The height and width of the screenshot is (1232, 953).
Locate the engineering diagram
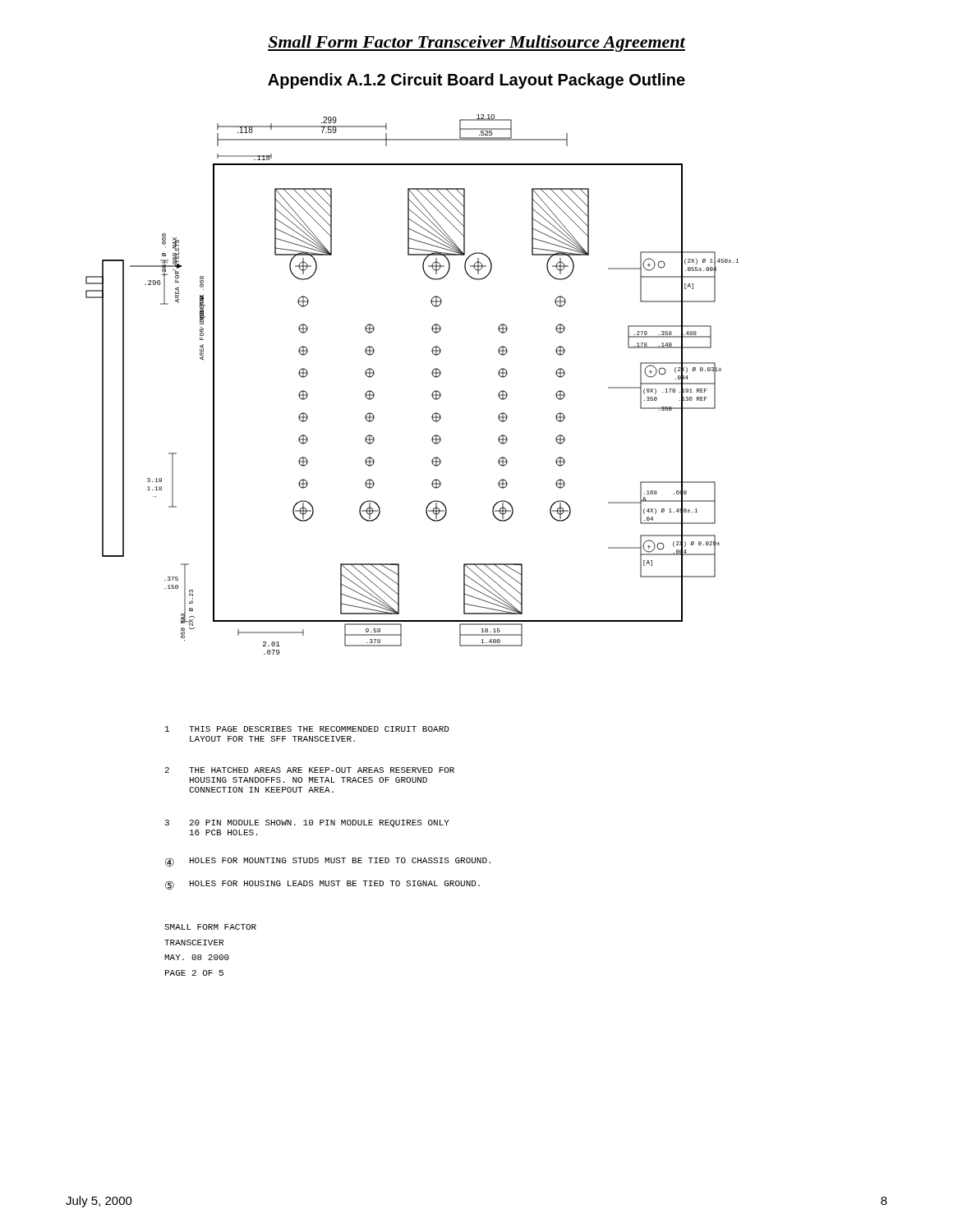pos(472,408)
